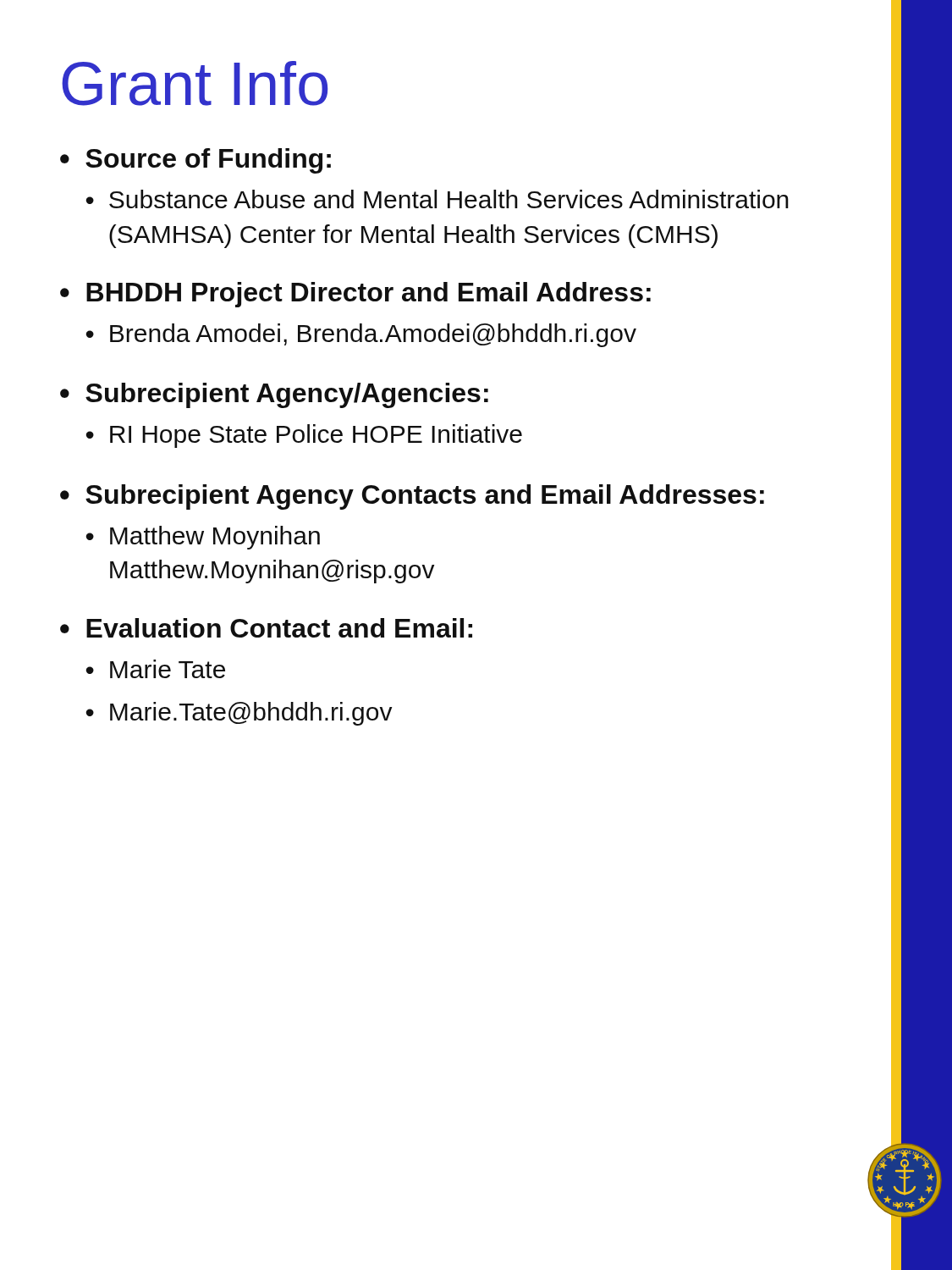Find the passage starting "BHDDH Project Director and Email Address: Brenda"

click(x=369, y=318)
